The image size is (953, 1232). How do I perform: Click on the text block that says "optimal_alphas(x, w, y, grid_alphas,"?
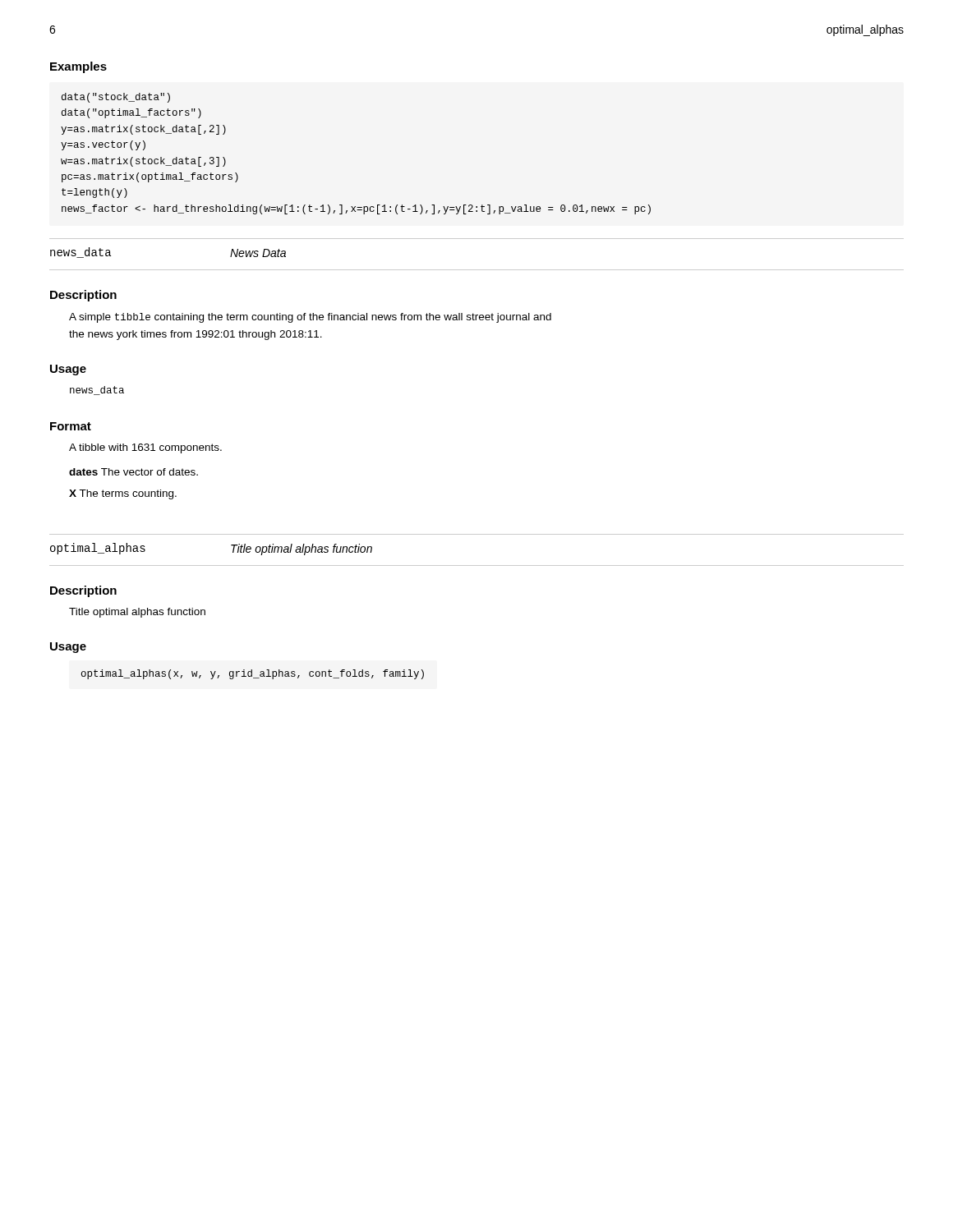[x=253, y=675]
